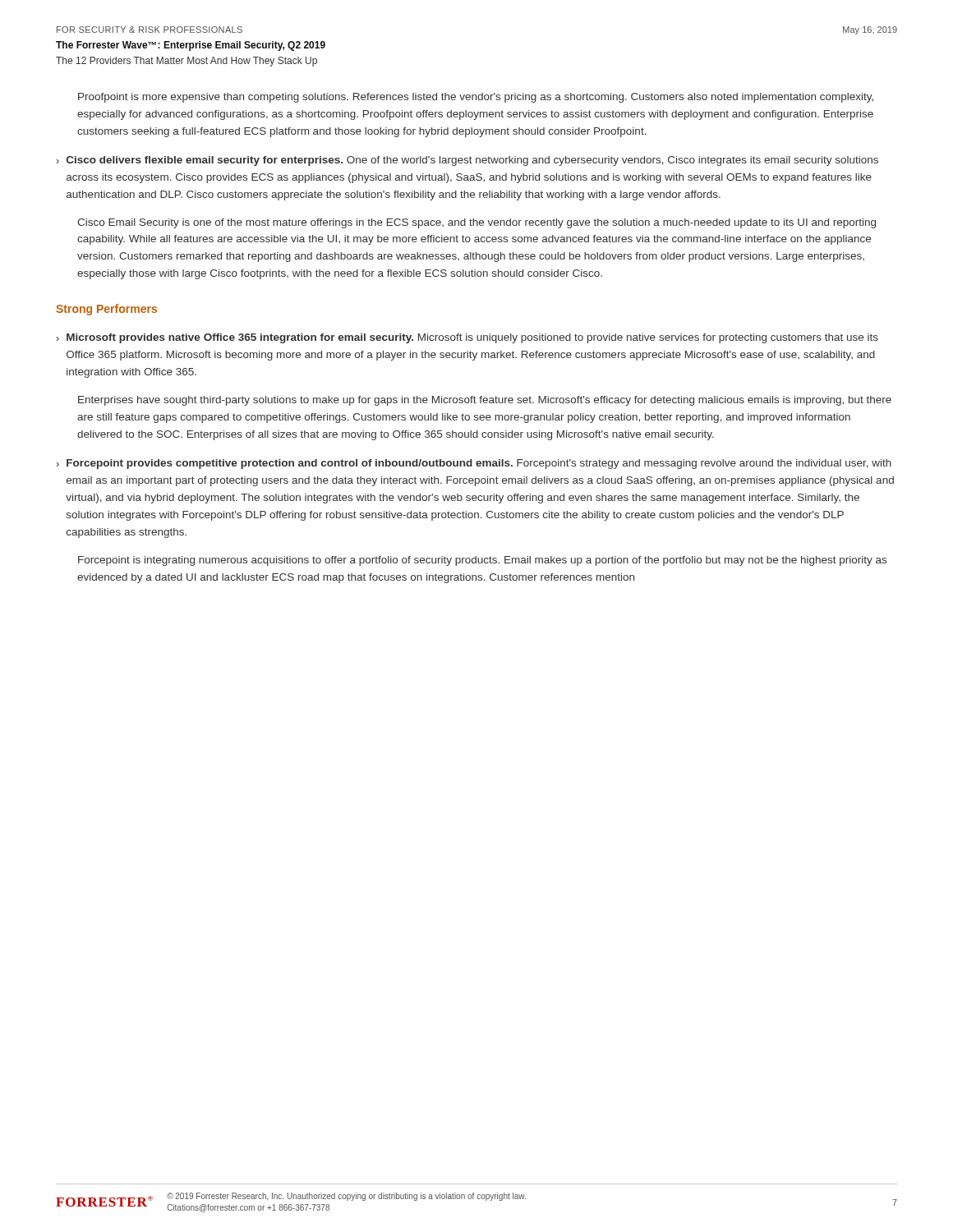Find the list item containing "› Forcepoint provides"
This screenshot has width=953, height=1232.
(x=476, y=498)
